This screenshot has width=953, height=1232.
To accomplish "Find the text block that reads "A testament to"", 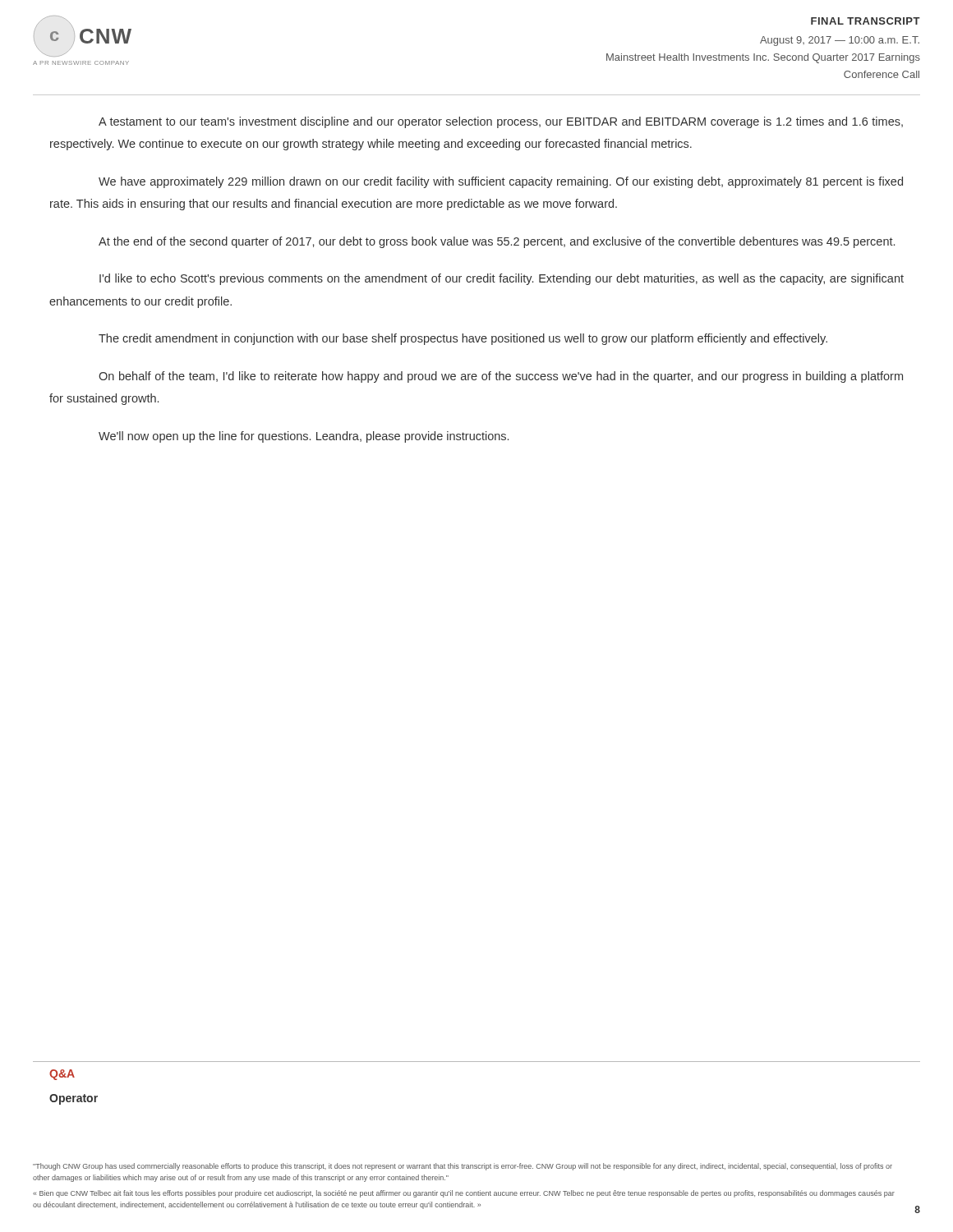I will pos(476,133).
